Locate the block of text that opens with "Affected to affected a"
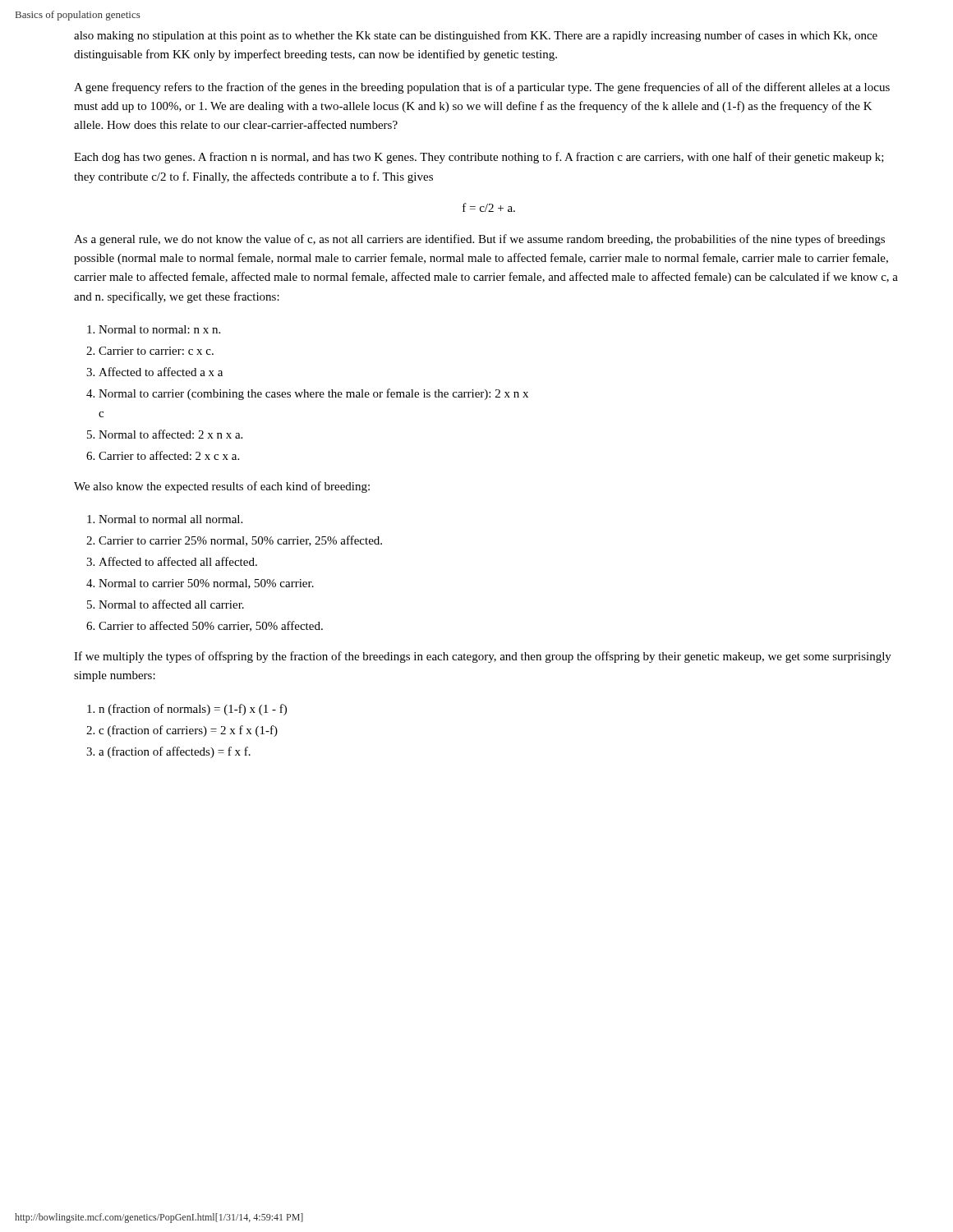Image resolution: width=953 pixels, height=1232 pixels. click(x=161, y=372)
